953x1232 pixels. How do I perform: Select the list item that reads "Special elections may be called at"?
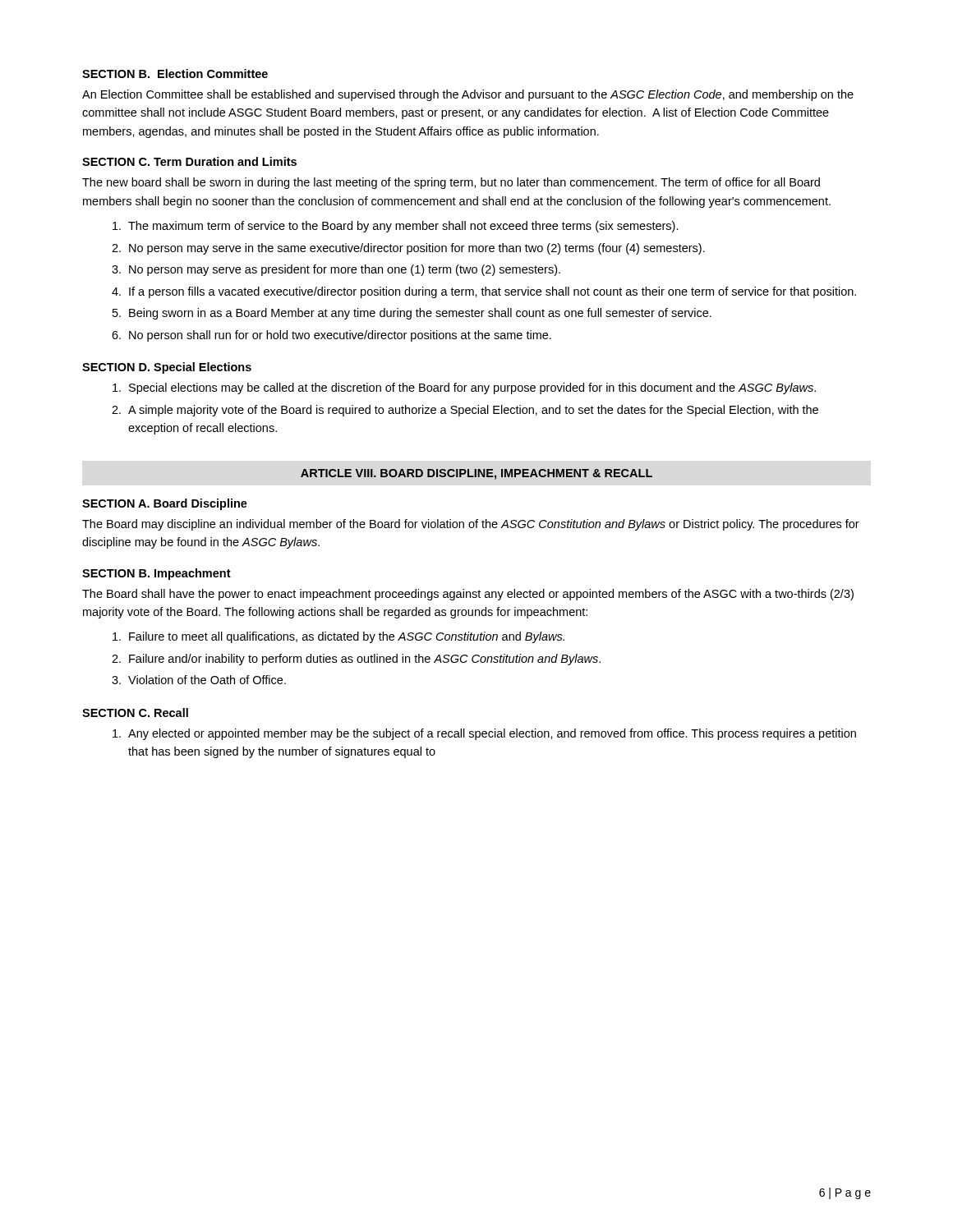click(x=489, y=388)
